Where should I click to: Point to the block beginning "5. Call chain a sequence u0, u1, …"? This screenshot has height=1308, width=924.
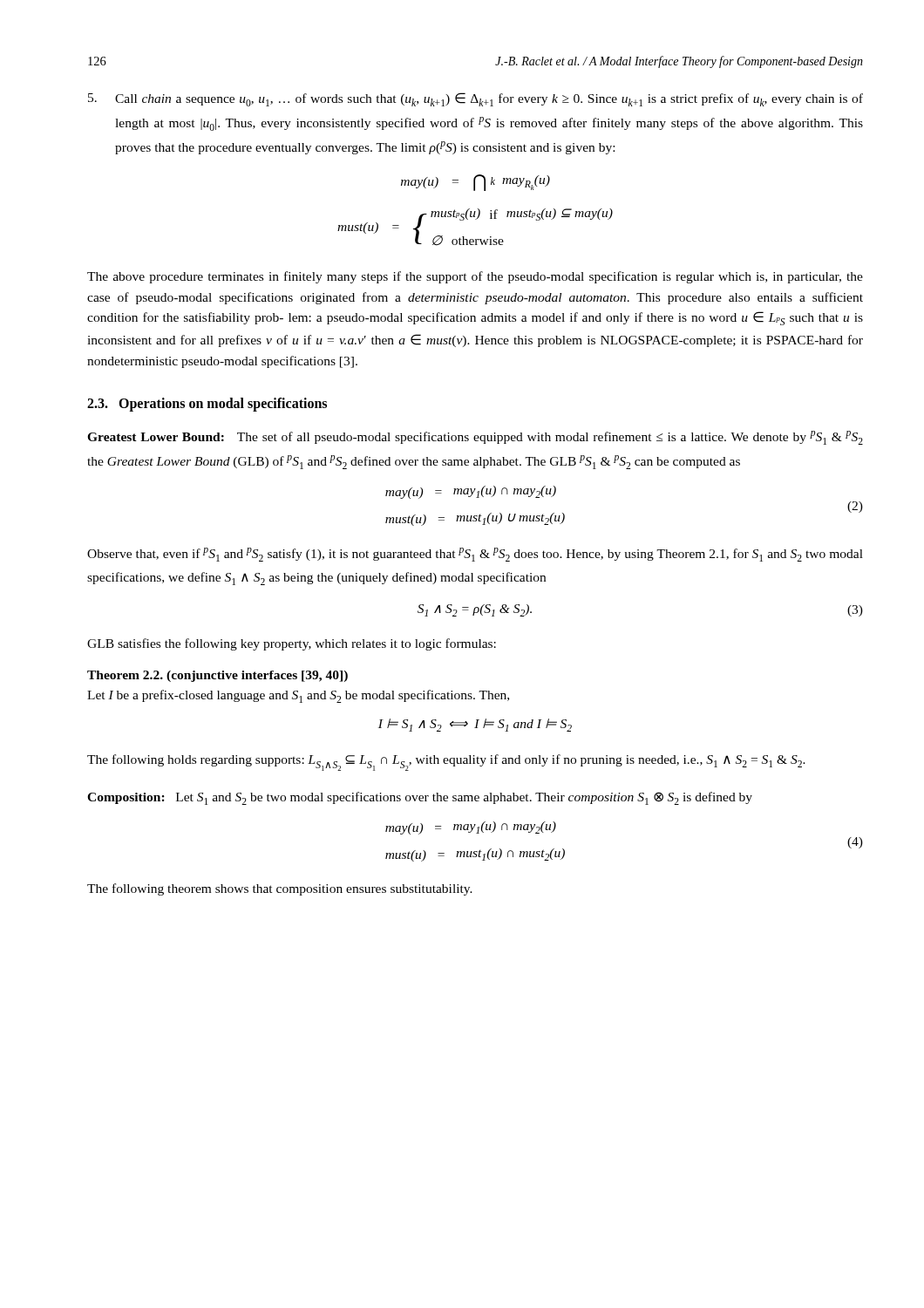(475, 123)
